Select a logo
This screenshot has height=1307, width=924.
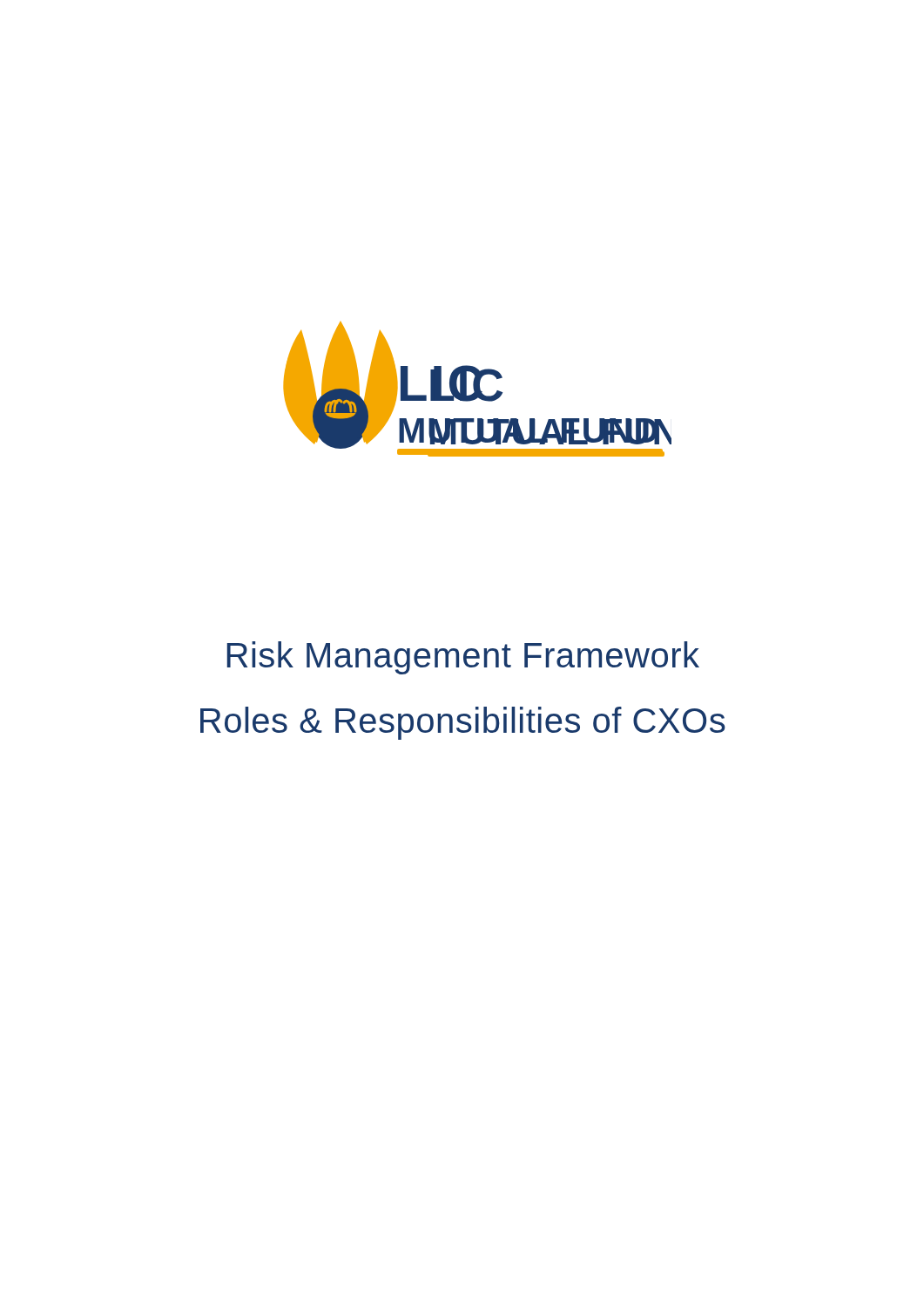[x=462, y=401]
